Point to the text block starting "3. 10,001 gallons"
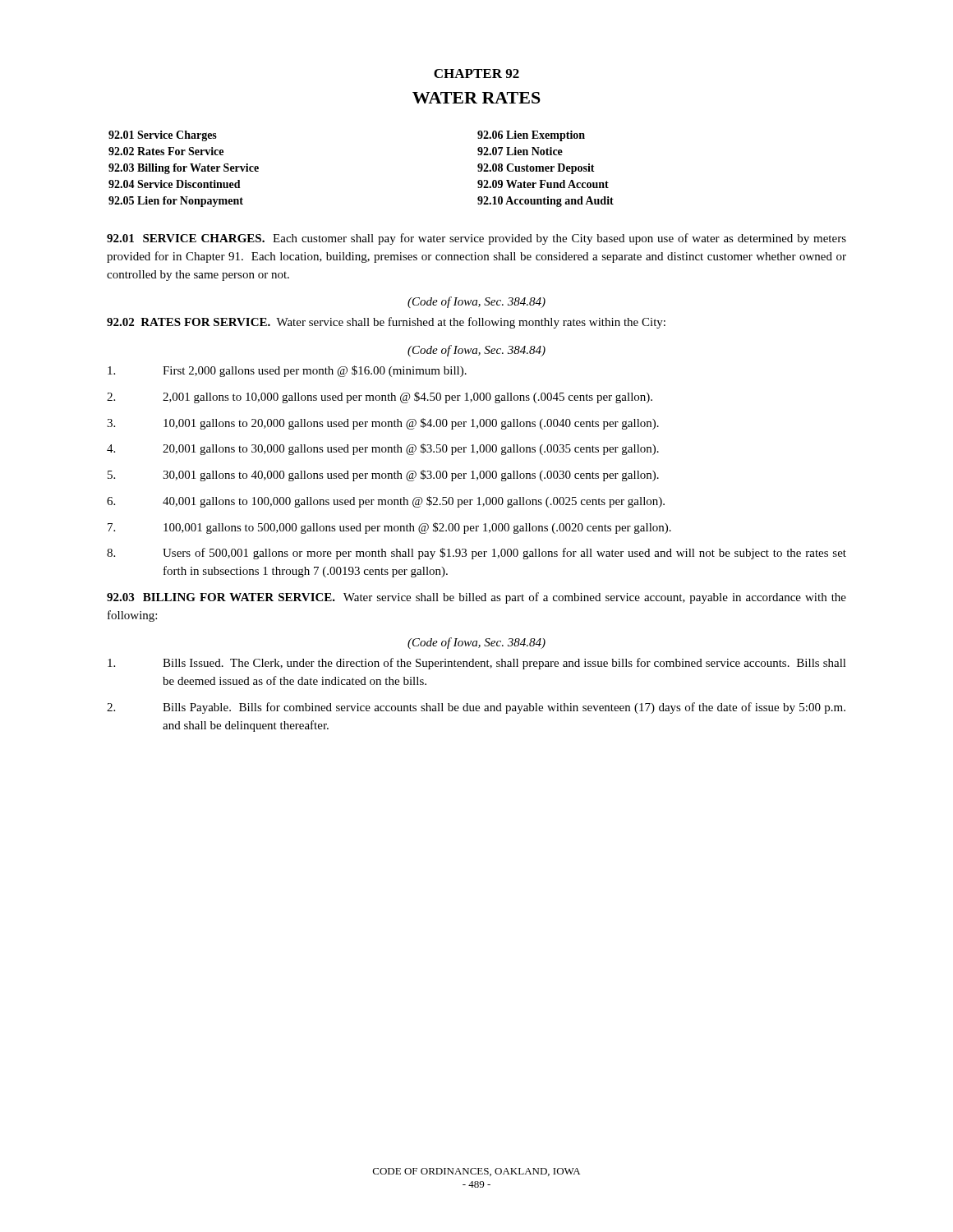This screenshot has height=1232, width=953. pyautogui.click(x=476, y=423)
